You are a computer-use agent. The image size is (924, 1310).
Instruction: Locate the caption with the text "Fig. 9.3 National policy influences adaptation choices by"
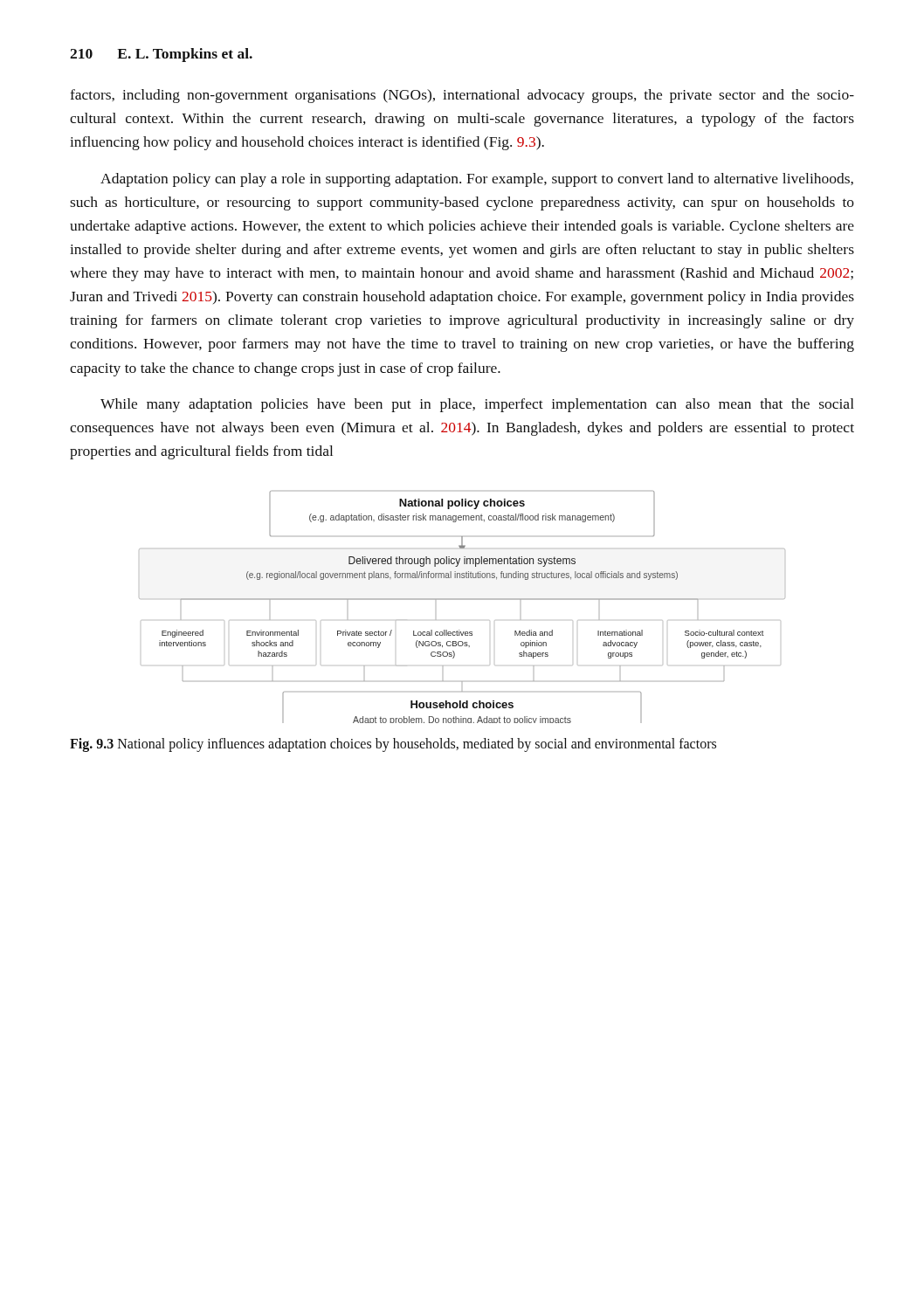[x=462, y=744]
